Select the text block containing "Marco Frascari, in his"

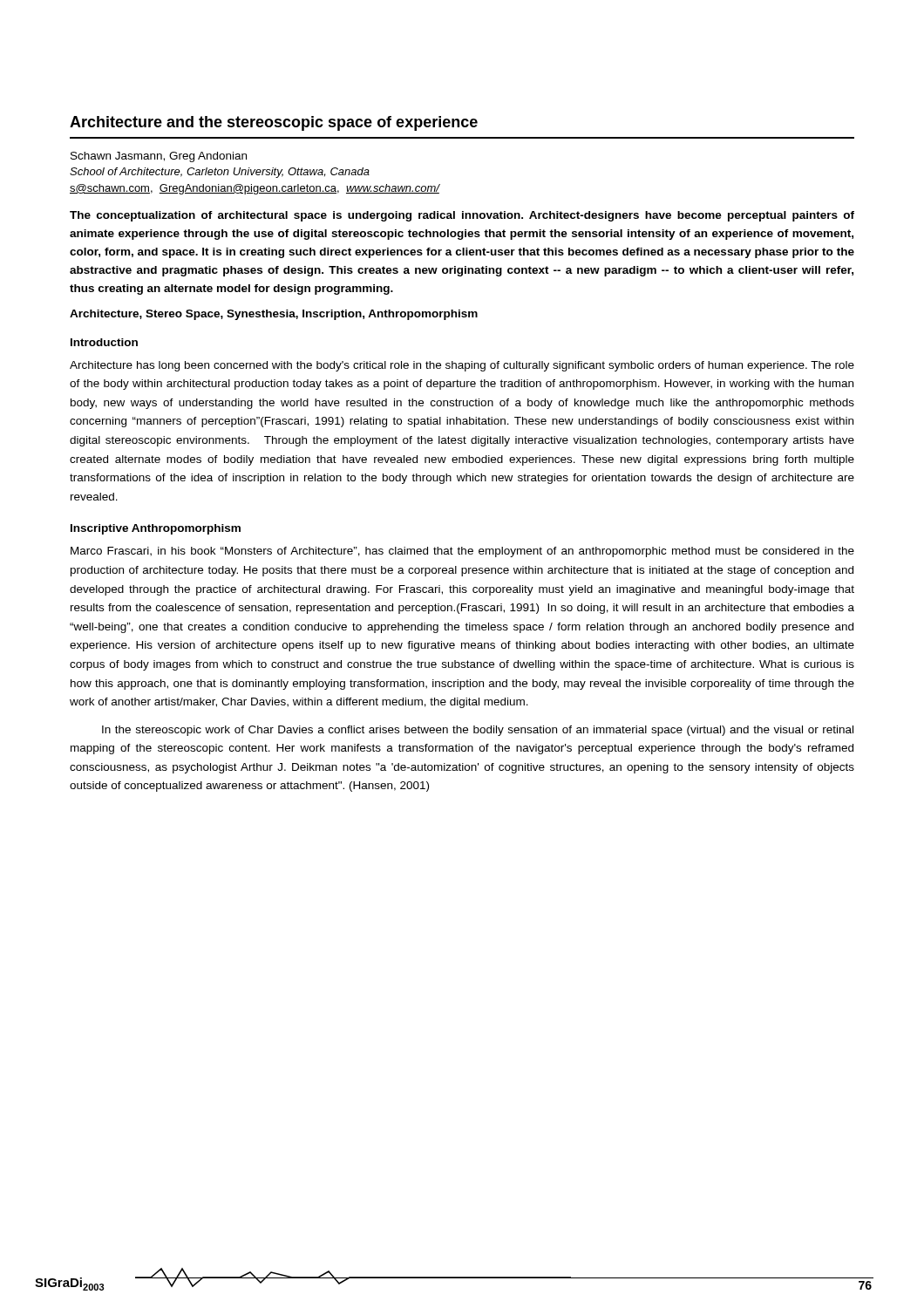pos(462,626)
